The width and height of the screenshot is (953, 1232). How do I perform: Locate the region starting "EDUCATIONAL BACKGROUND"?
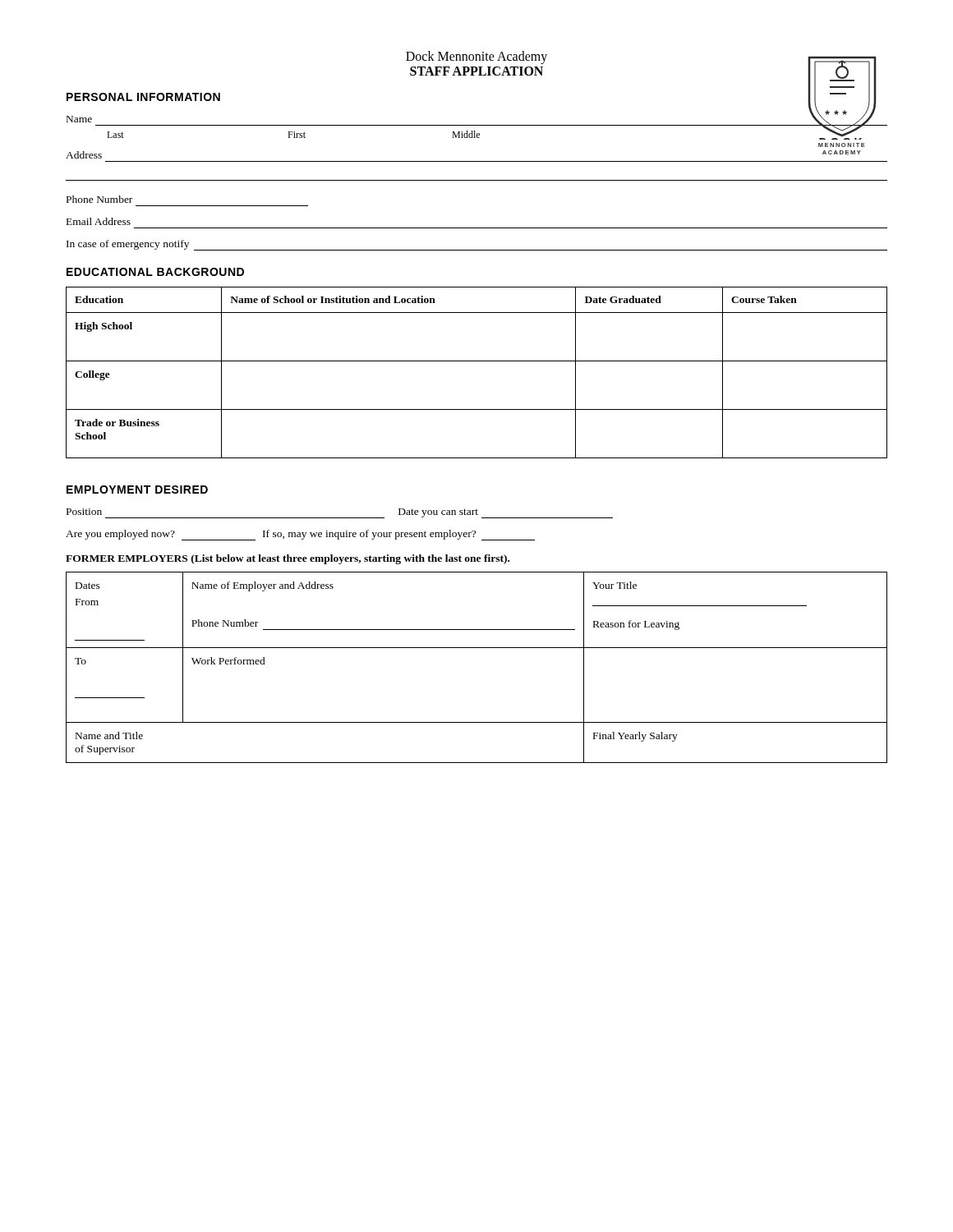click(155, 272)
